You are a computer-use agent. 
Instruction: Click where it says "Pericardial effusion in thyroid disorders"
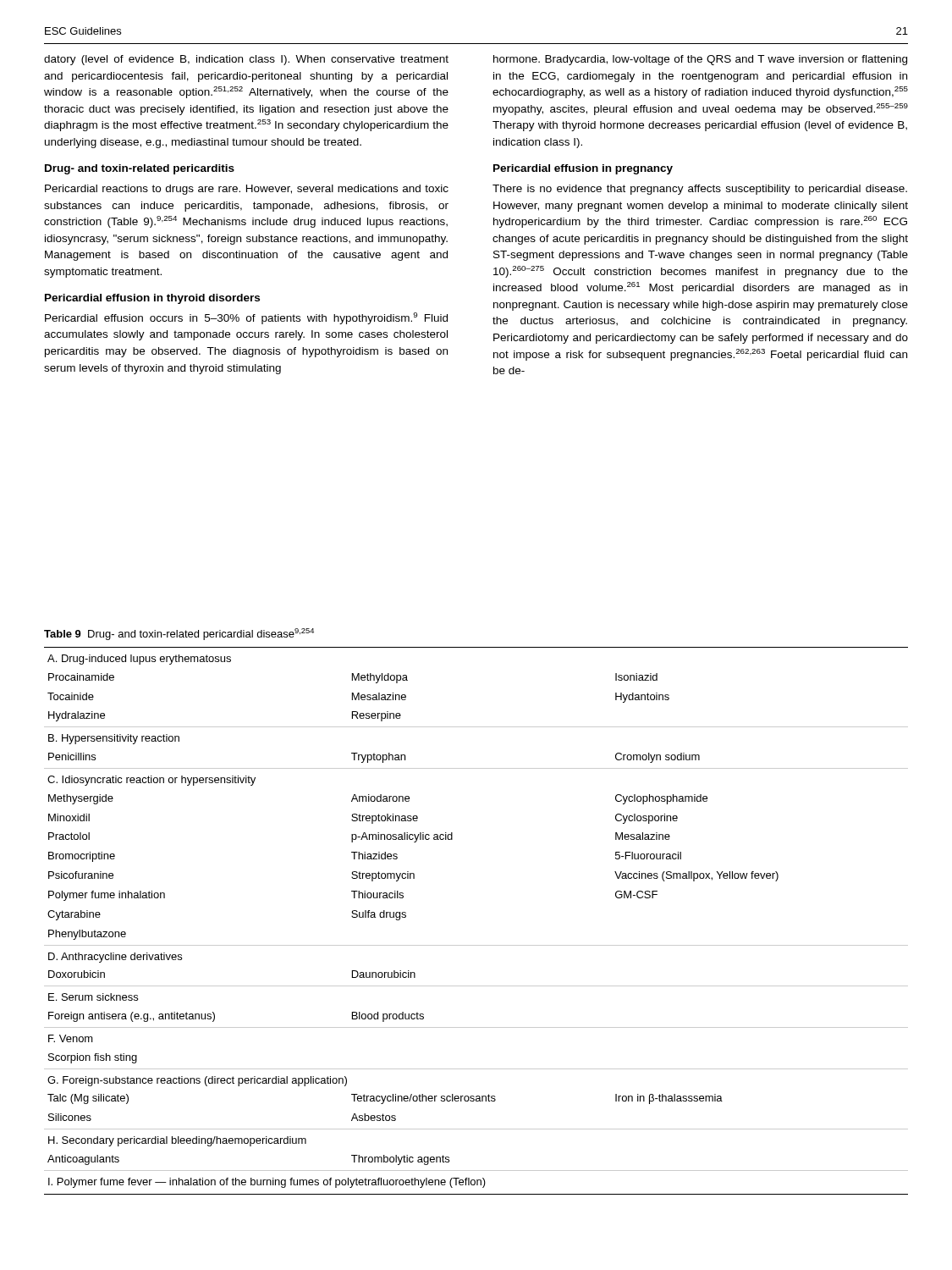pyautogui.click(x=152, y=298)
